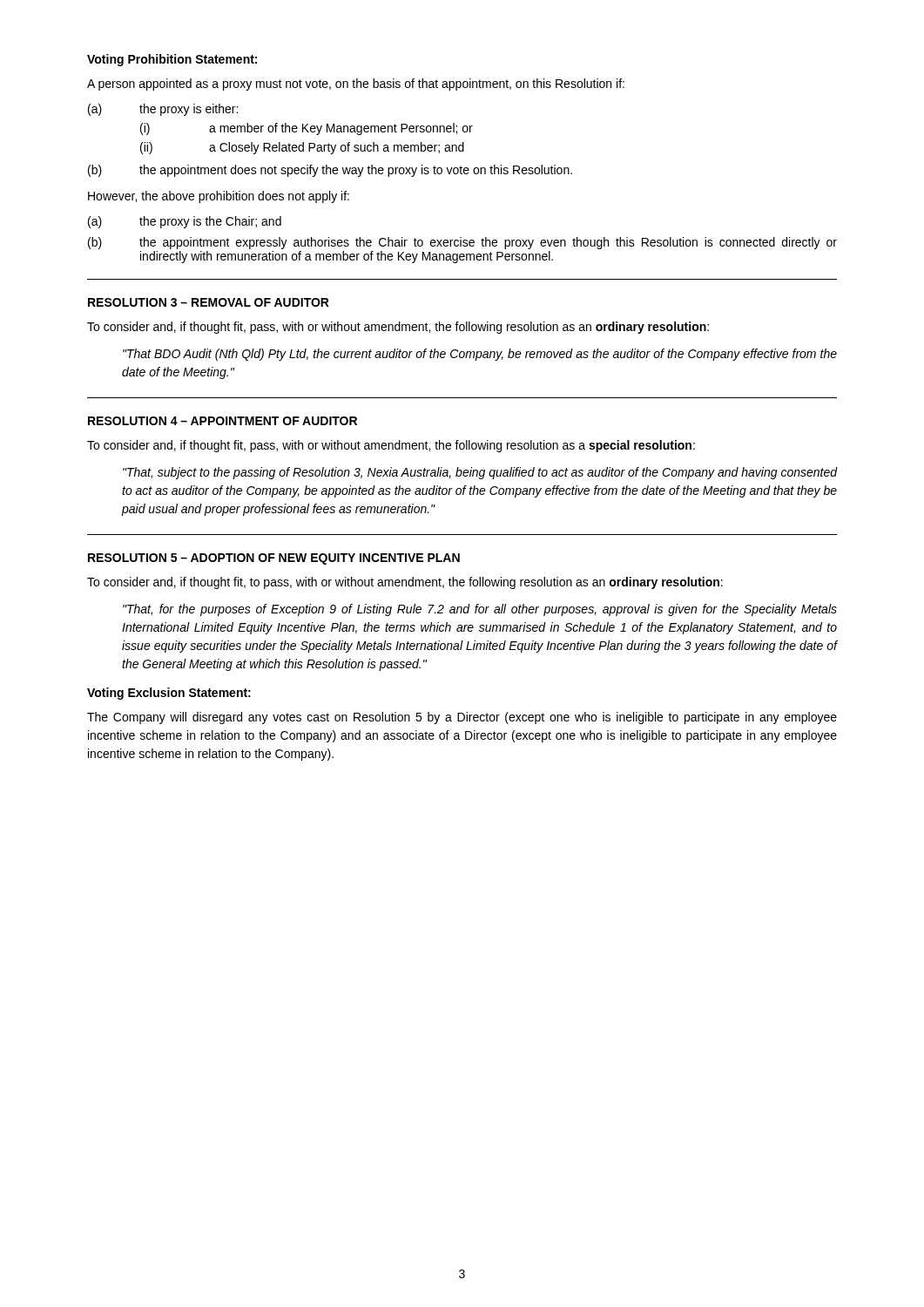Point to the block beginning "(b) the appointment expressly authorises the Chair to"
The image size is (924, 1307).
pyautogui.click(x=462, y=249)
